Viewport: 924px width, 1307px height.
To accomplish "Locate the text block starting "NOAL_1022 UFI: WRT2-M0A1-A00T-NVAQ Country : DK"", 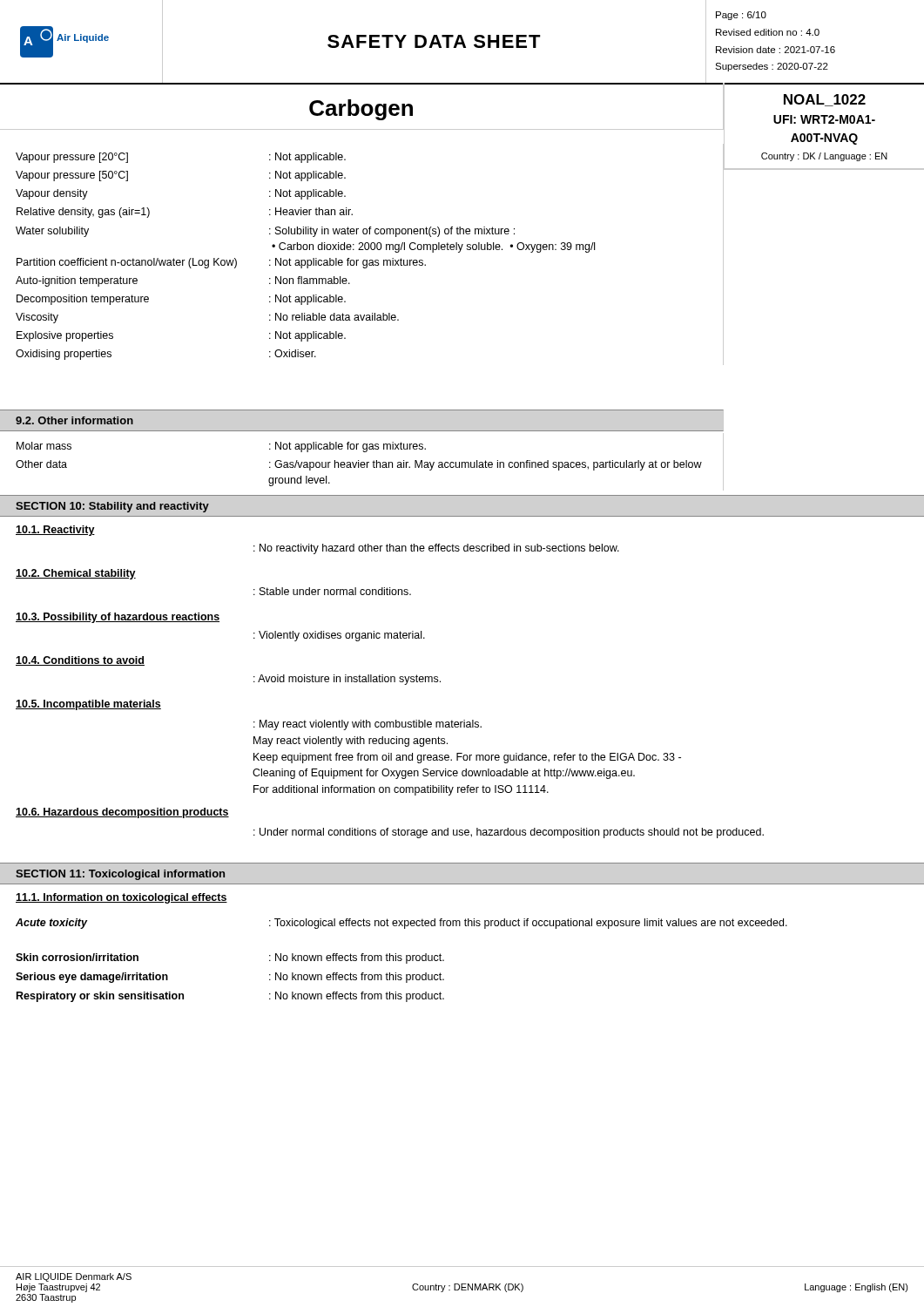I will point(824,125).
